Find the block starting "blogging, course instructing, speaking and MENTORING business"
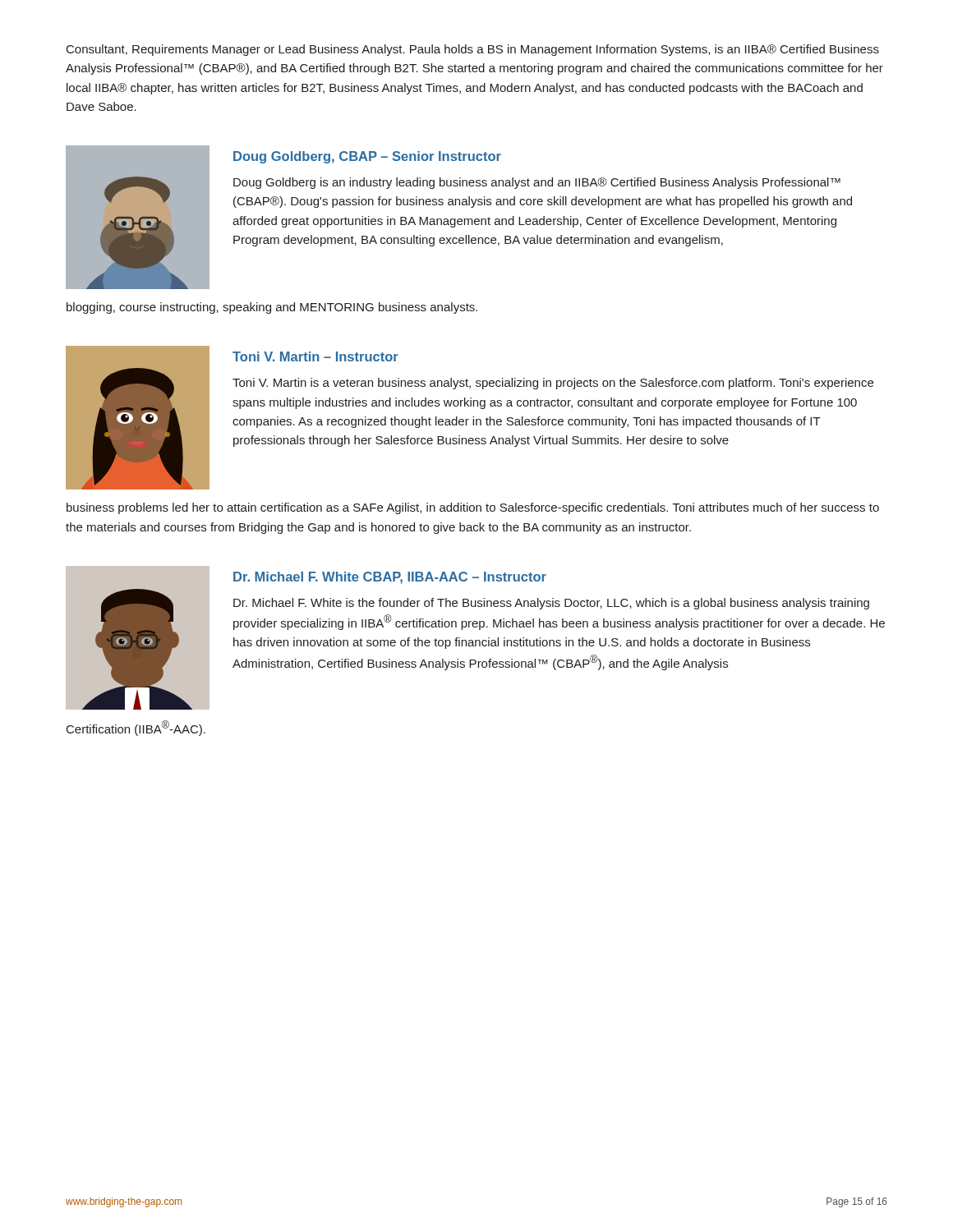This screenshot has width=953, height=1232. click(272, 307)
